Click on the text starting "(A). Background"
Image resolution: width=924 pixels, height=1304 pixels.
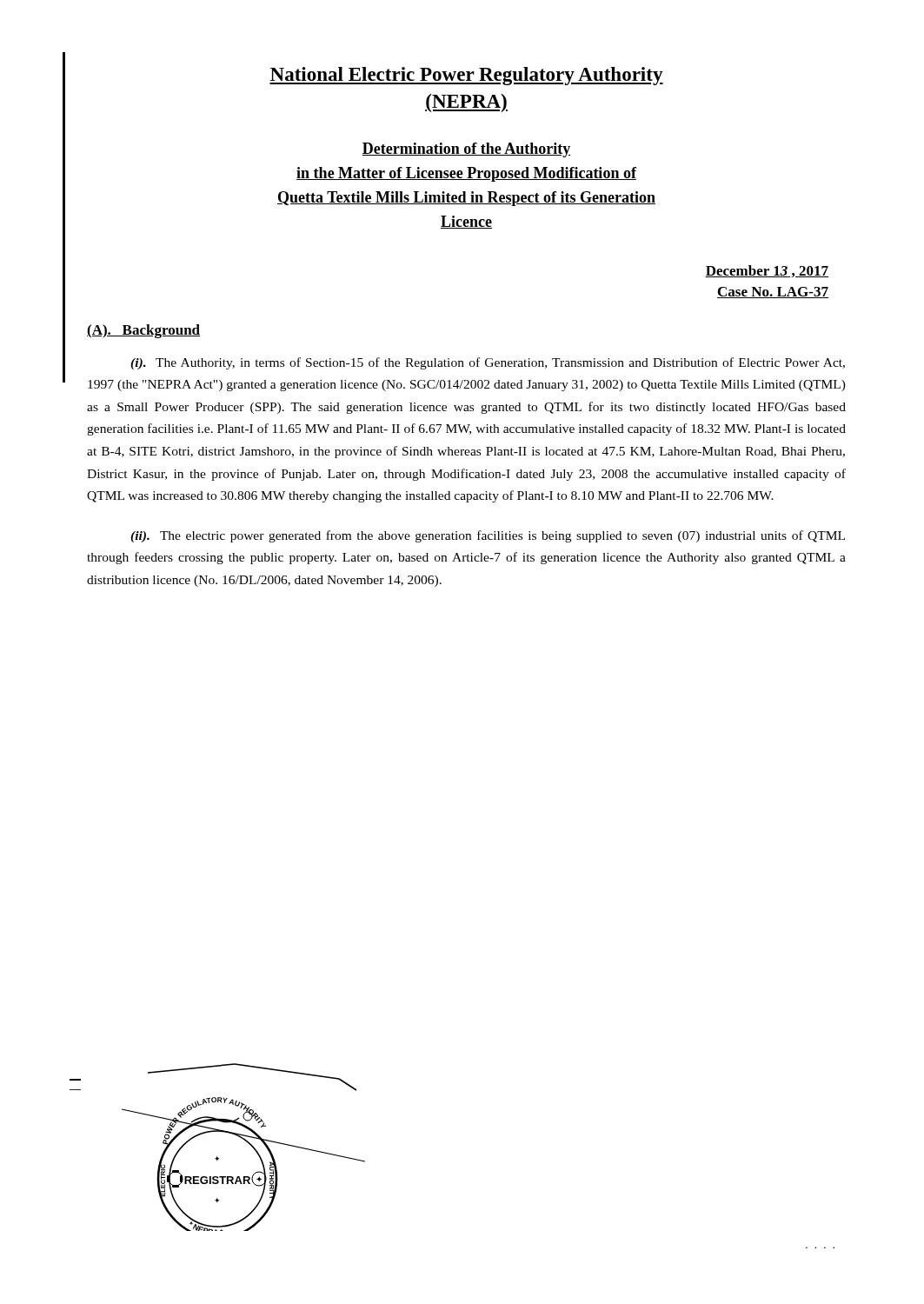pyautogui.click(x=143, y=330)
